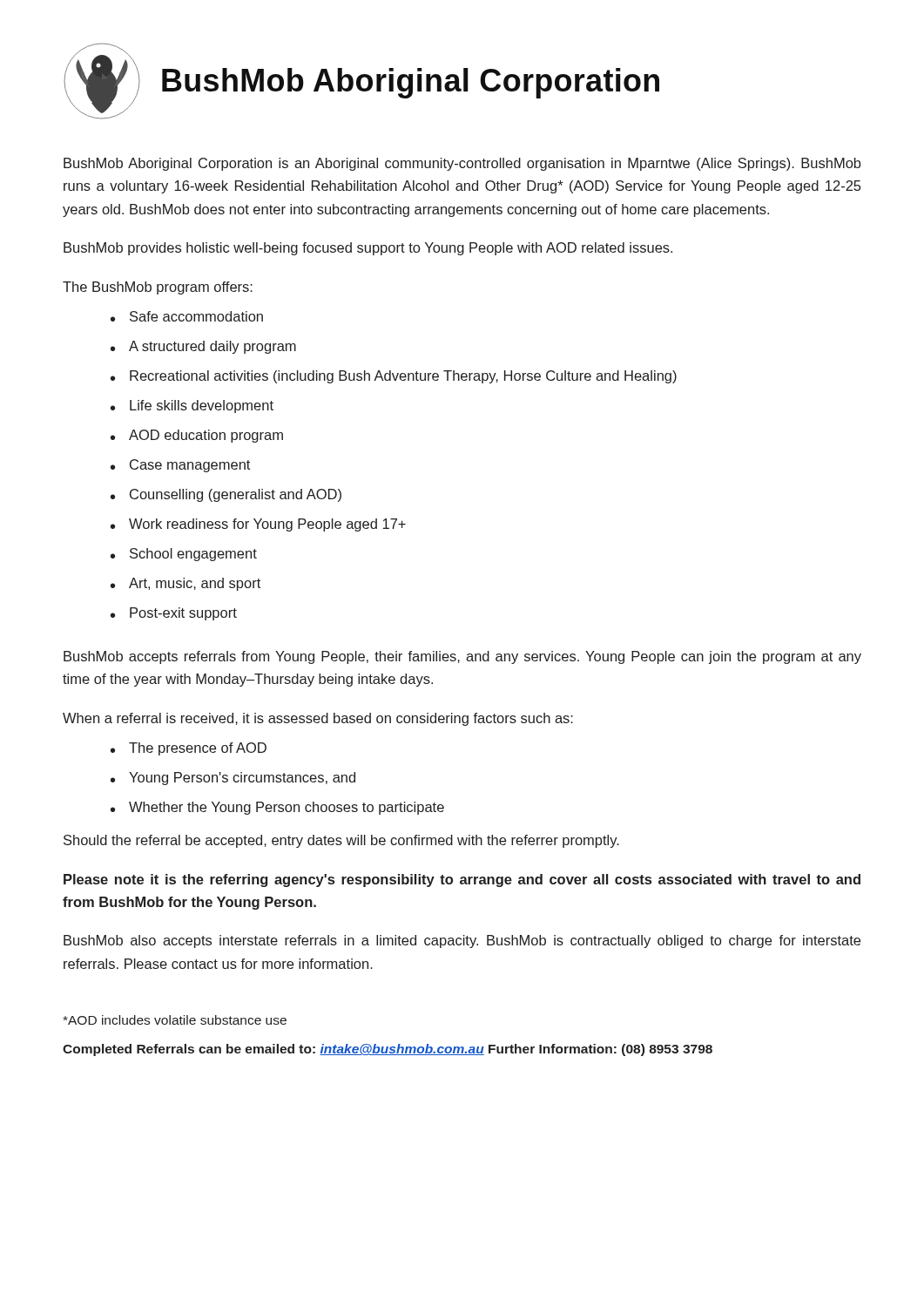Click on the block starting "Should the referral"
This screenshot has height=1307, width=924.
341,840
